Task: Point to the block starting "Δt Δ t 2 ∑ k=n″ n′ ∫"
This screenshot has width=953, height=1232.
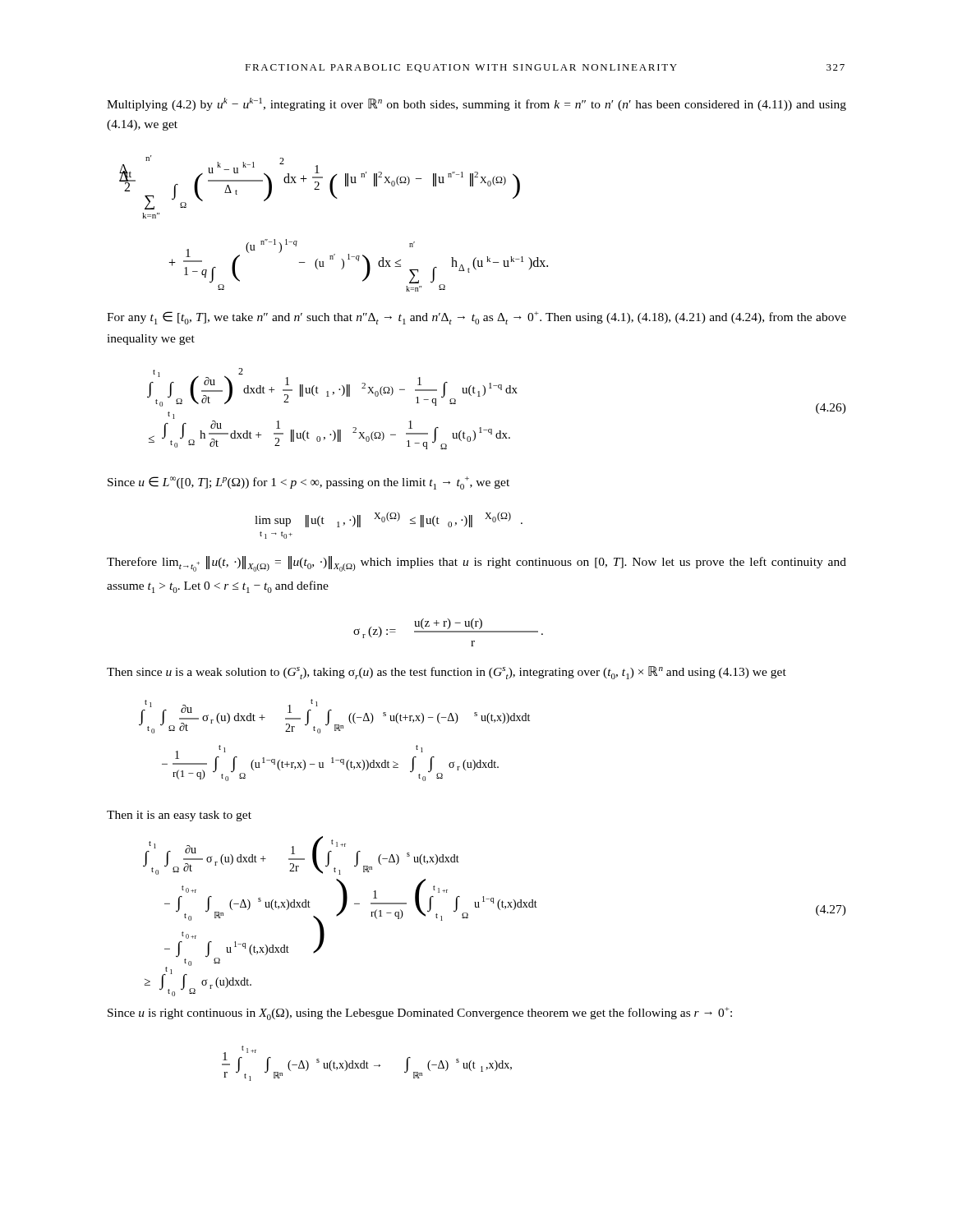Action: point(320,182)
